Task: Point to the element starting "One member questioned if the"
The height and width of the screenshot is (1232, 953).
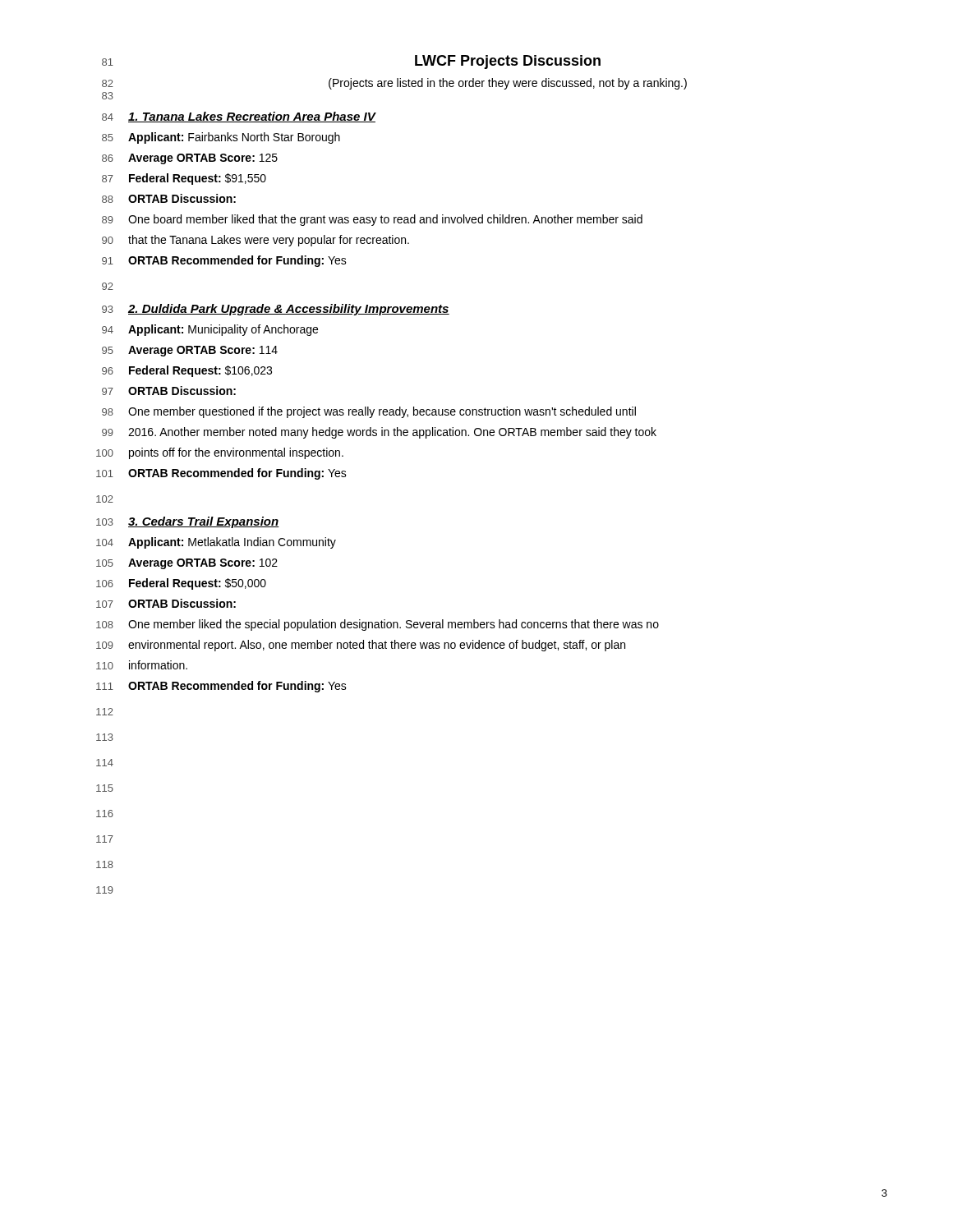Action: point(382,411)
